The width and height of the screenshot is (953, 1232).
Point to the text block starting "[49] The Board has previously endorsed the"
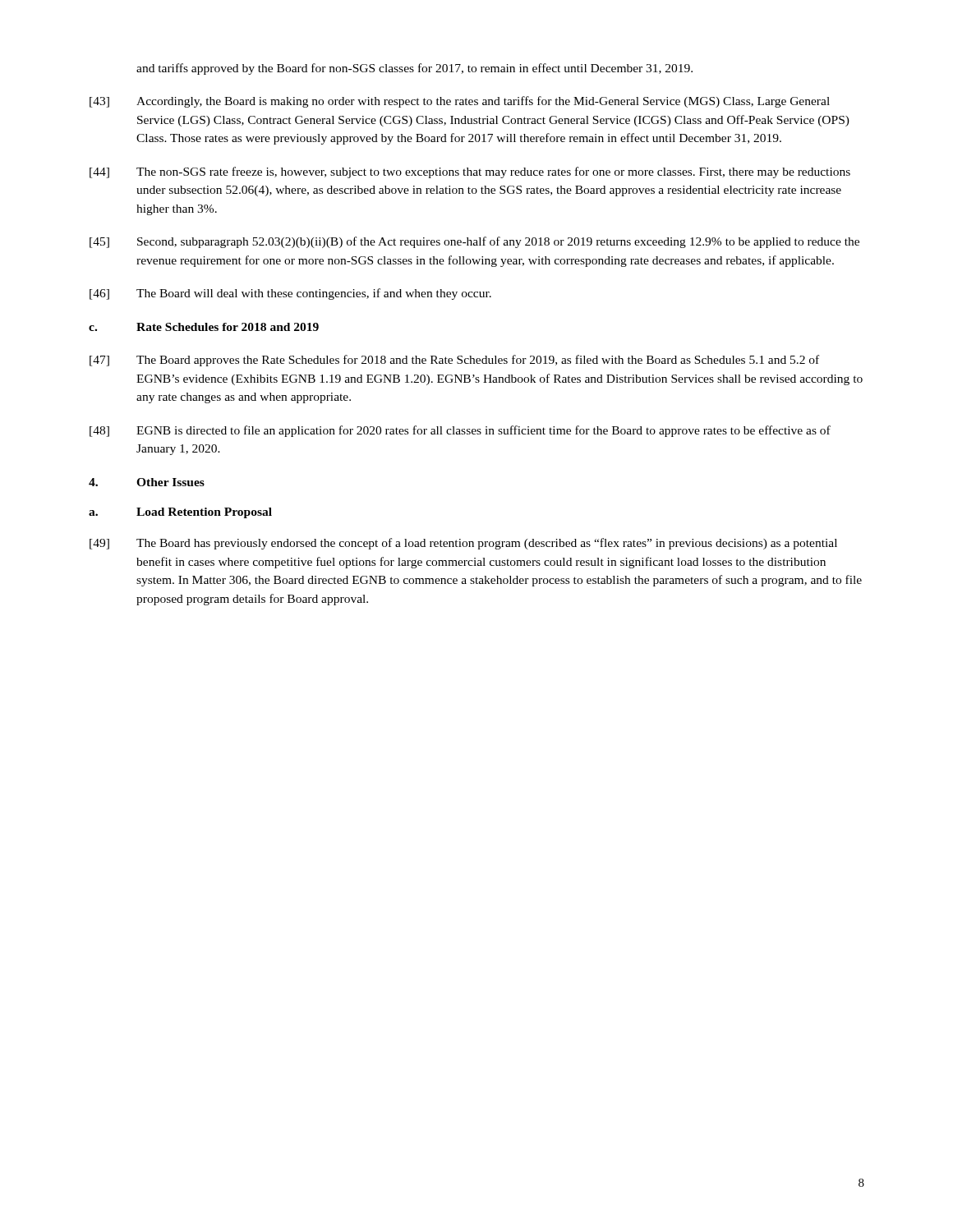476,571
